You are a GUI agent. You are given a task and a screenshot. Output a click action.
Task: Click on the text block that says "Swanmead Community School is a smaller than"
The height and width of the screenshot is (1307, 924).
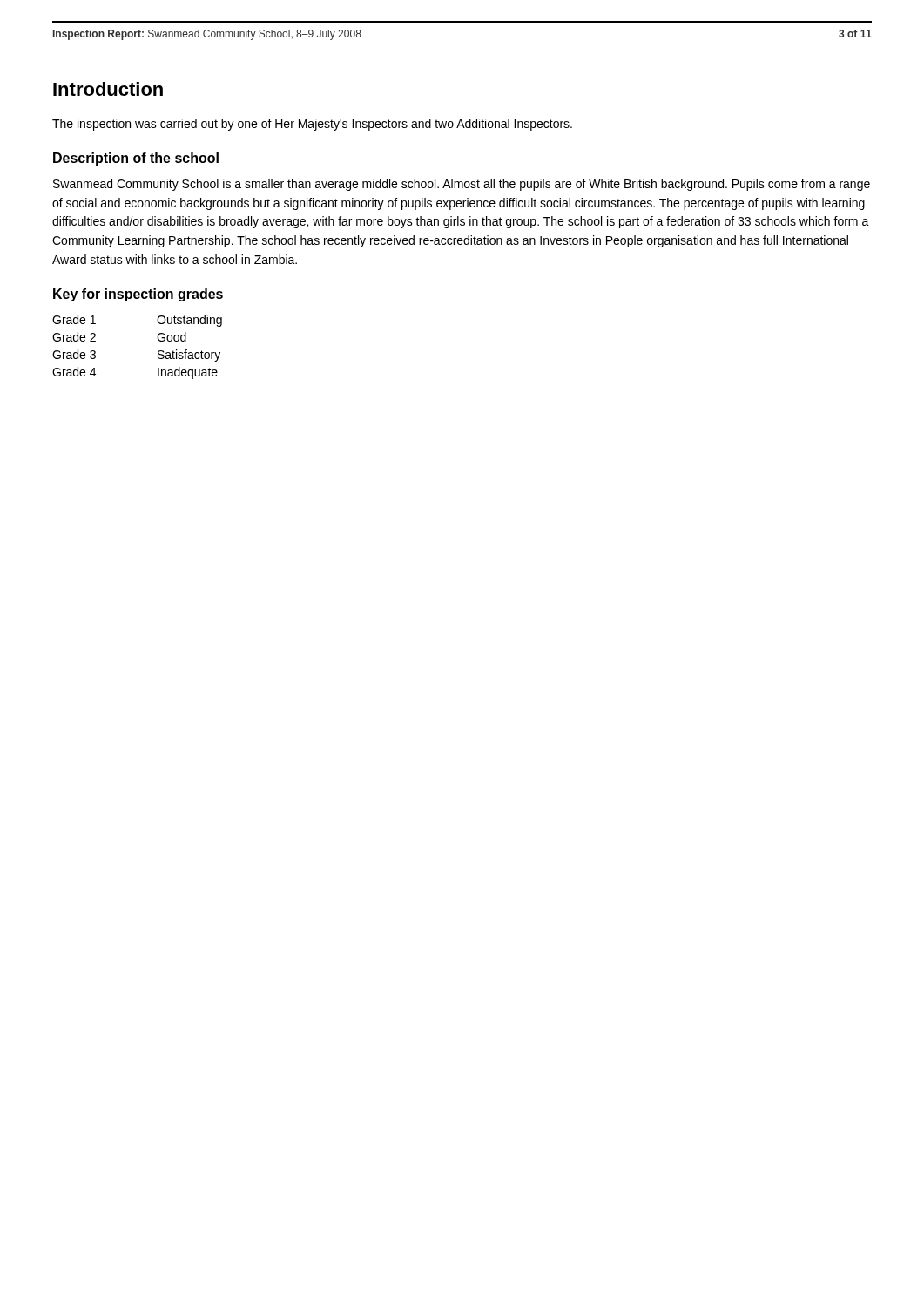click(x=461, y=222)
